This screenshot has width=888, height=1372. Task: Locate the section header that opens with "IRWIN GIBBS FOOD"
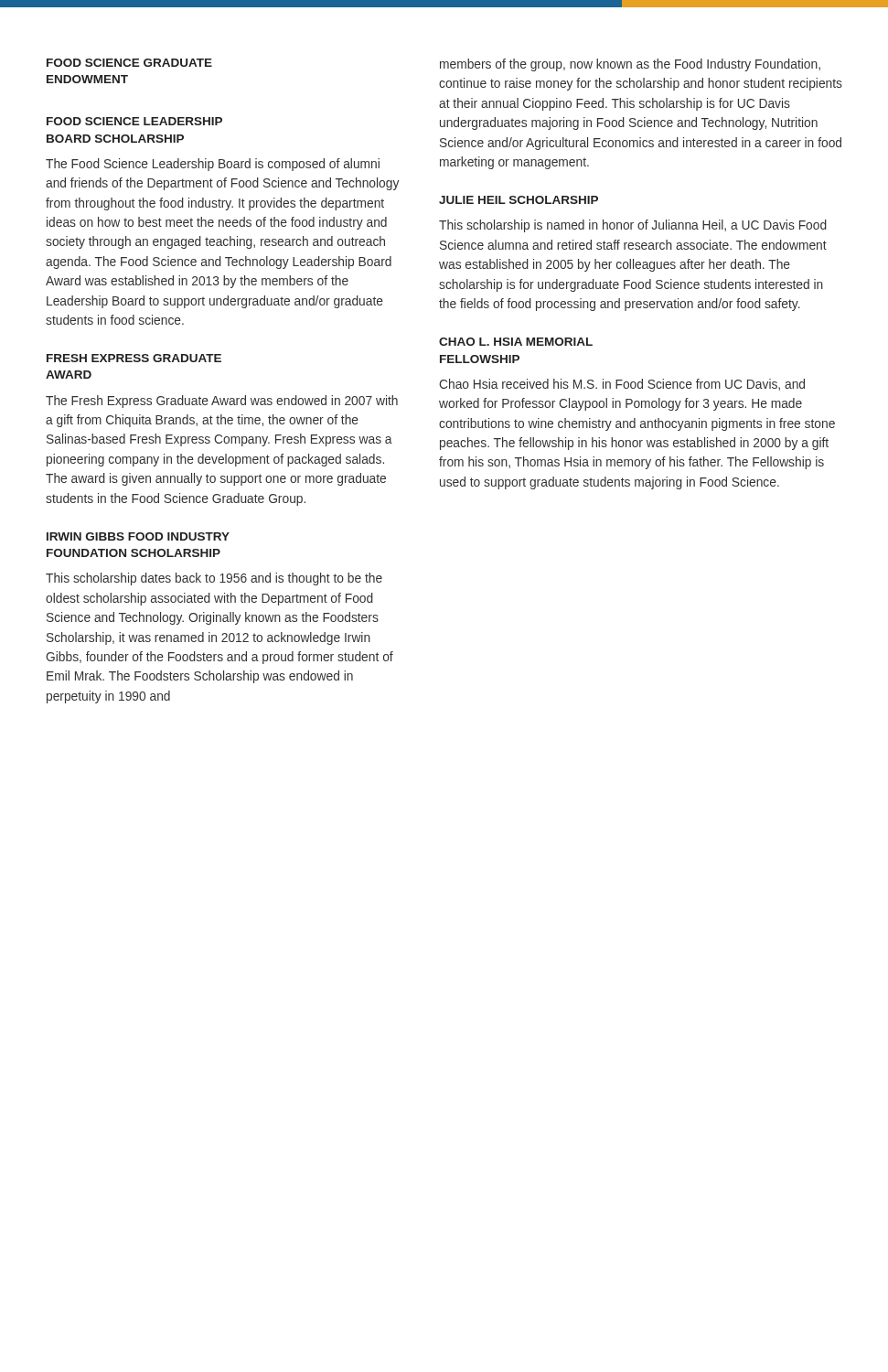[x=138, y=545]
